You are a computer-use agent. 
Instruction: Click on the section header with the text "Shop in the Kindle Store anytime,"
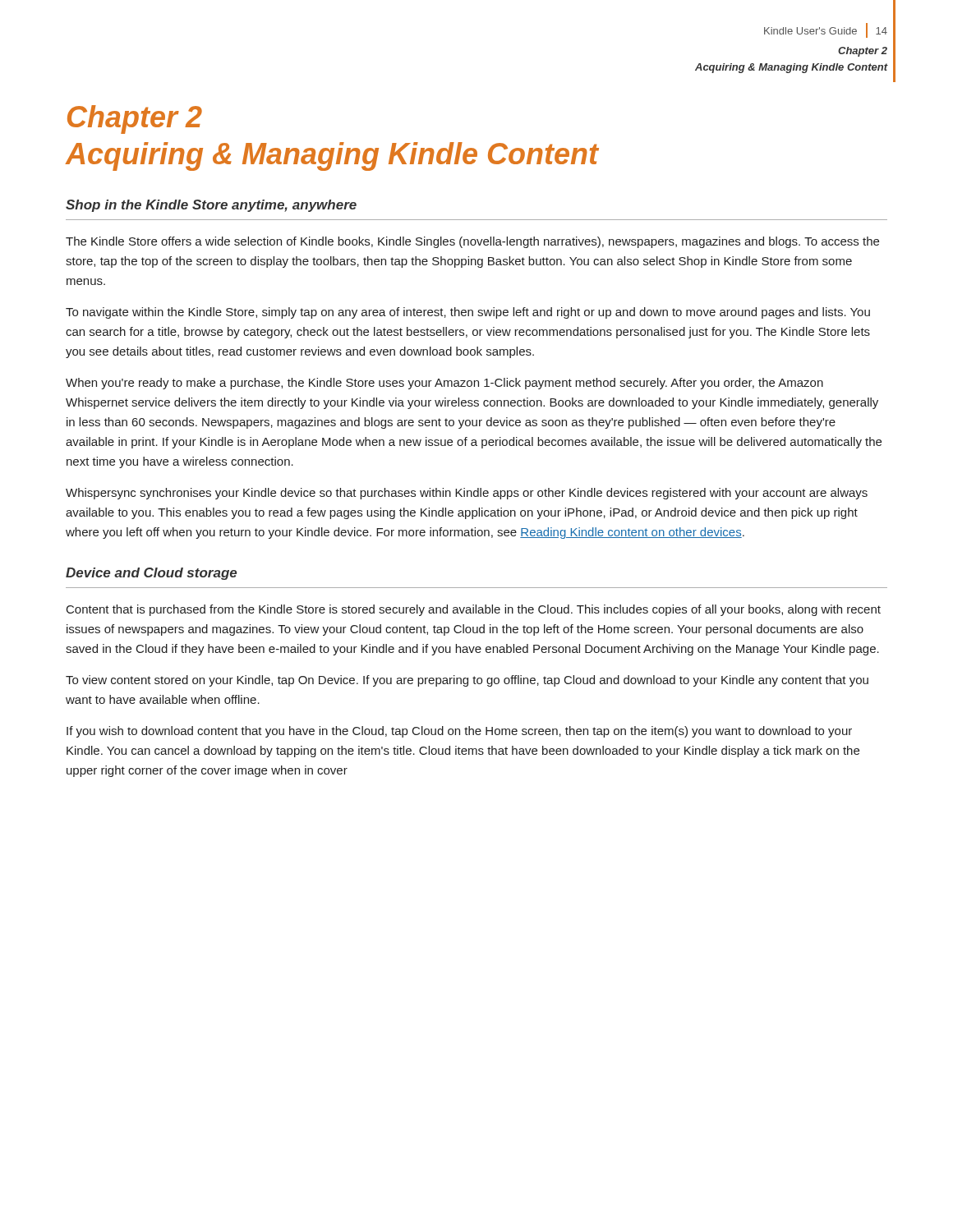476,209
